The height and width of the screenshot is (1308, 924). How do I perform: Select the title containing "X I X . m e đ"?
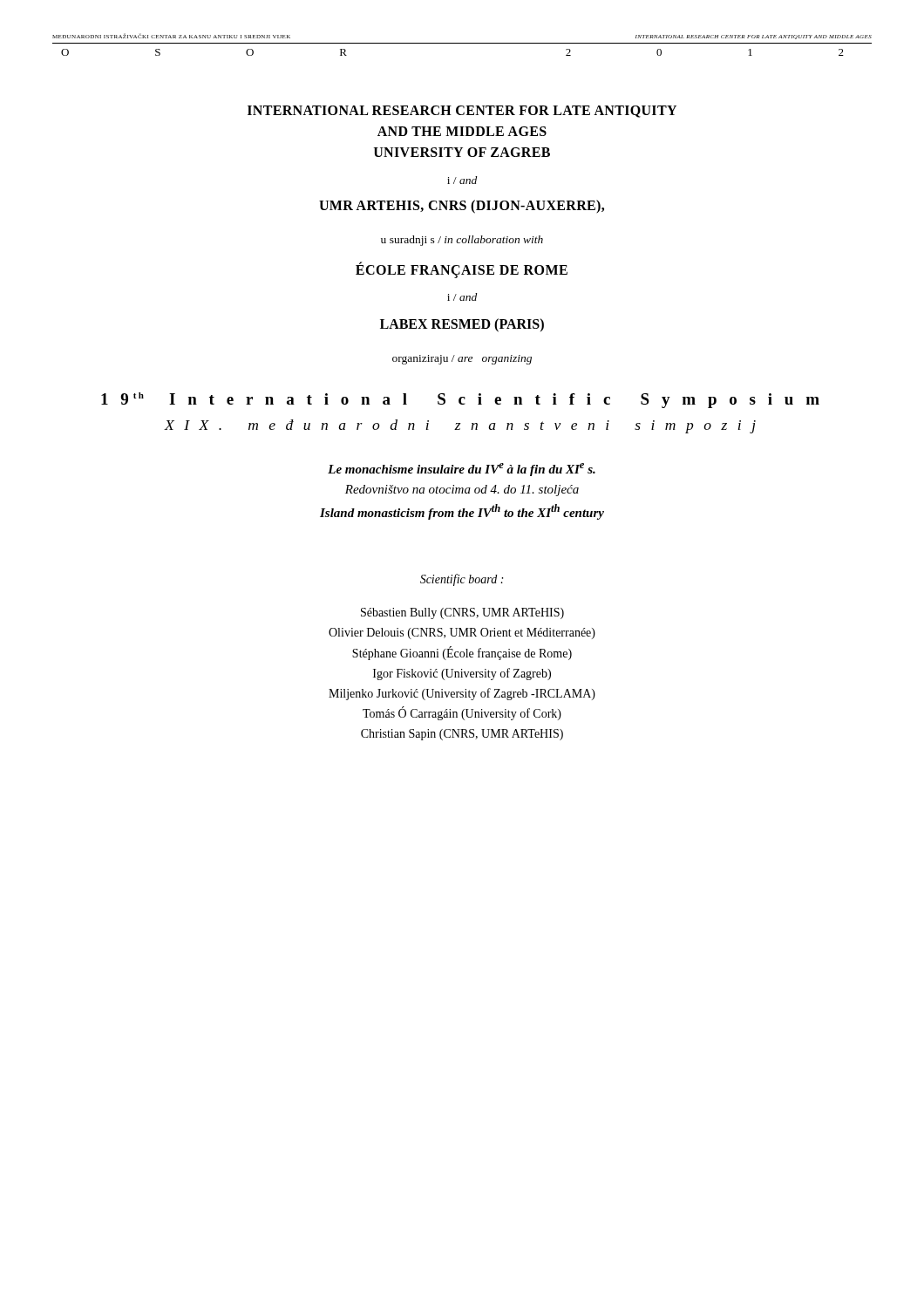pyautogui.click(x=462, y=425)
